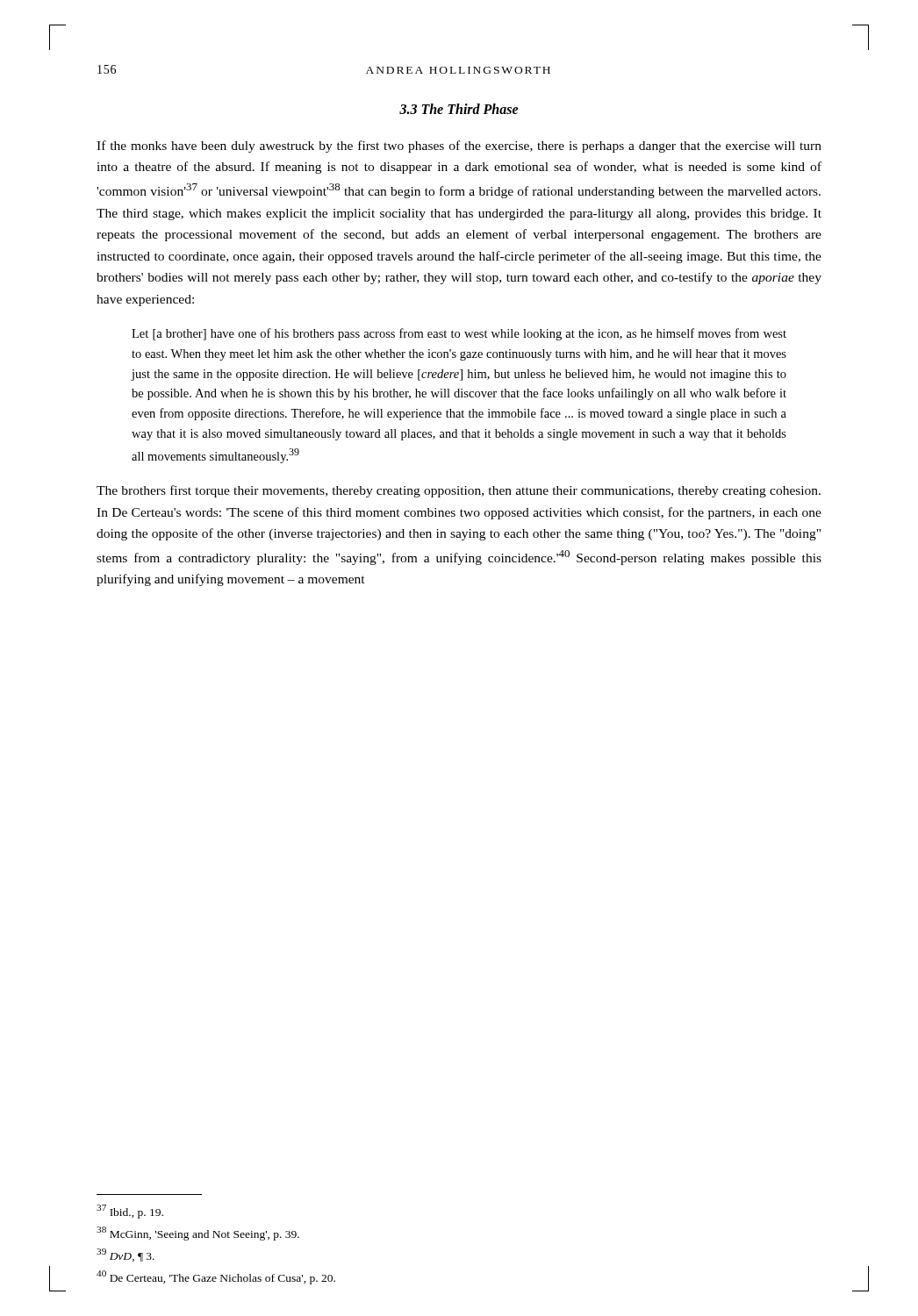Click the passage that begins "The brothers first torque their movements, thereby creating"
Viewport: 918px width, 1316px height.
[459, 535]
